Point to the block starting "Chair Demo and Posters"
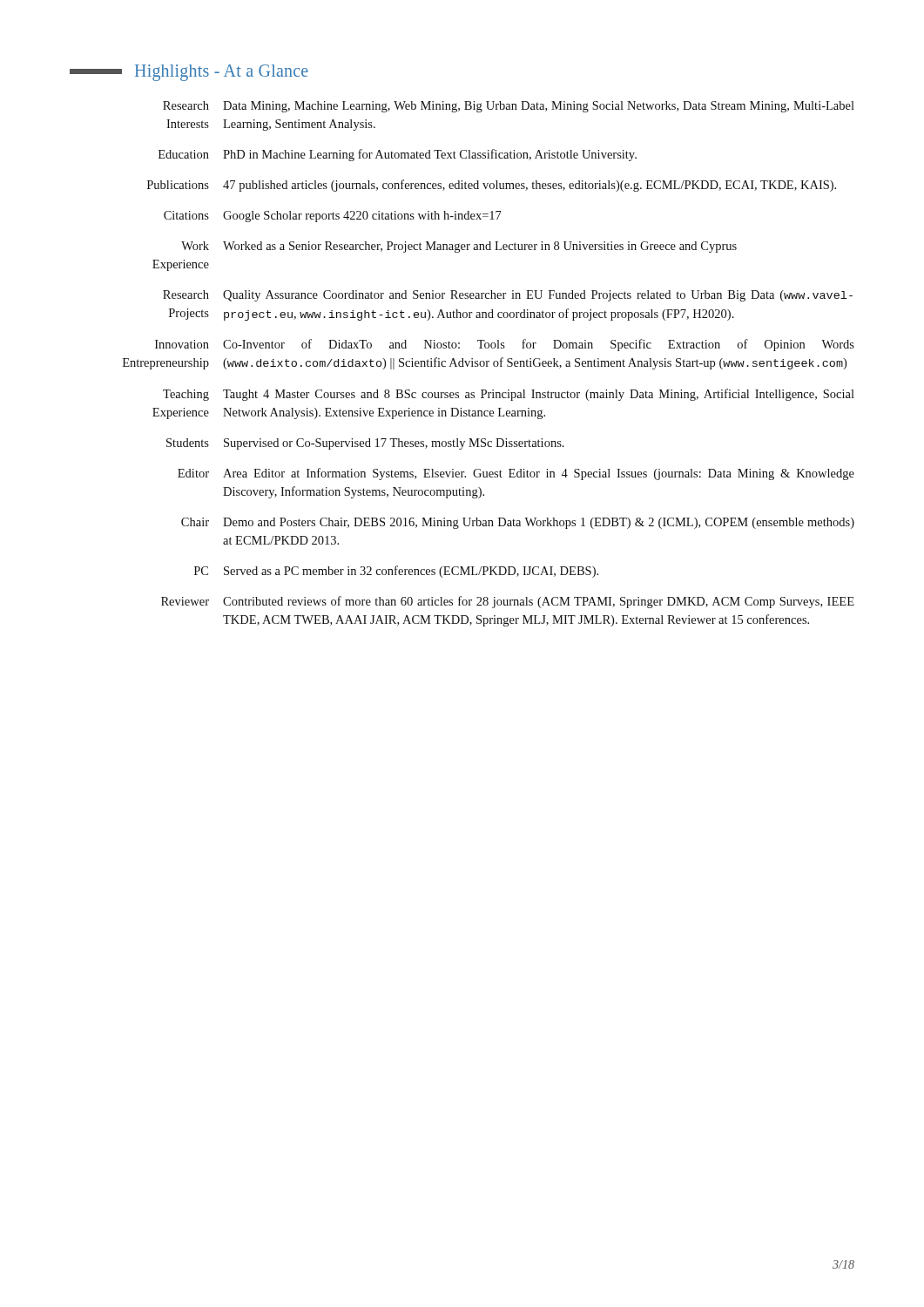The image size is (924, 1307). pos(462,531)
